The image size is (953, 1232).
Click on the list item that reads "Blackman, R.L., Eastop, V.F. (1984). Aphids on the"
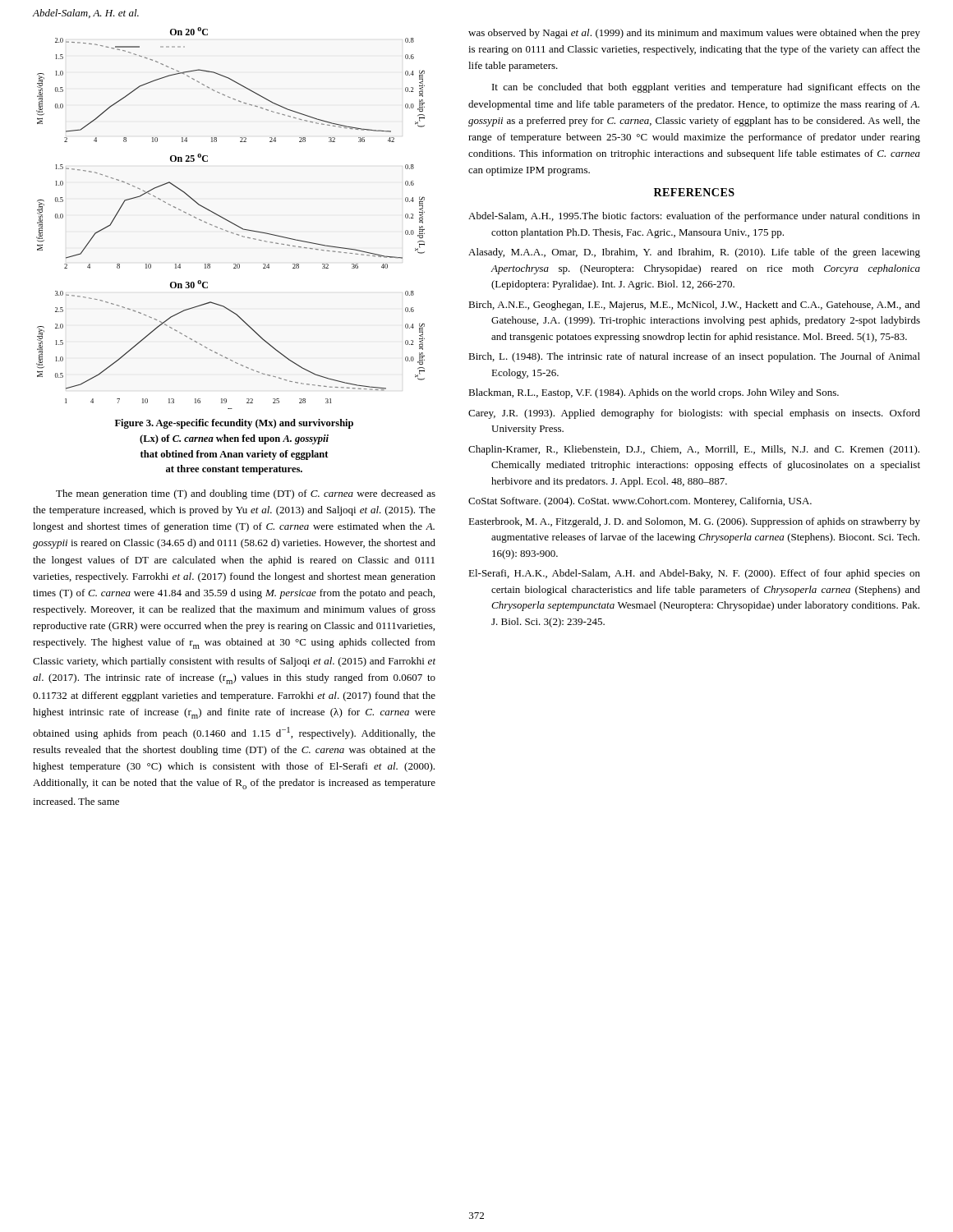click(x=654, y=392)
